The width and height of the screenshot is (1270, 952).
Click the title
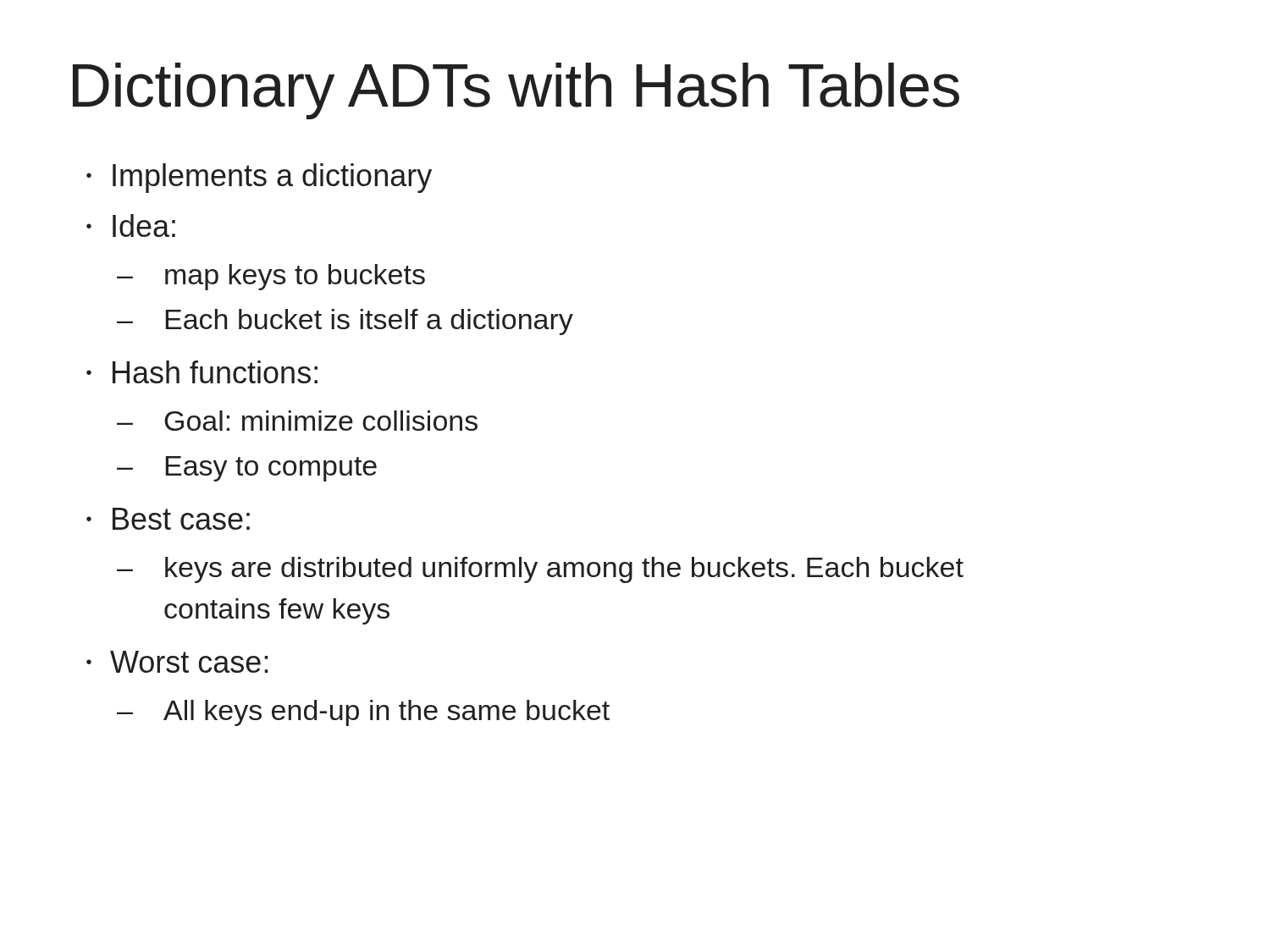pos(514,85)
